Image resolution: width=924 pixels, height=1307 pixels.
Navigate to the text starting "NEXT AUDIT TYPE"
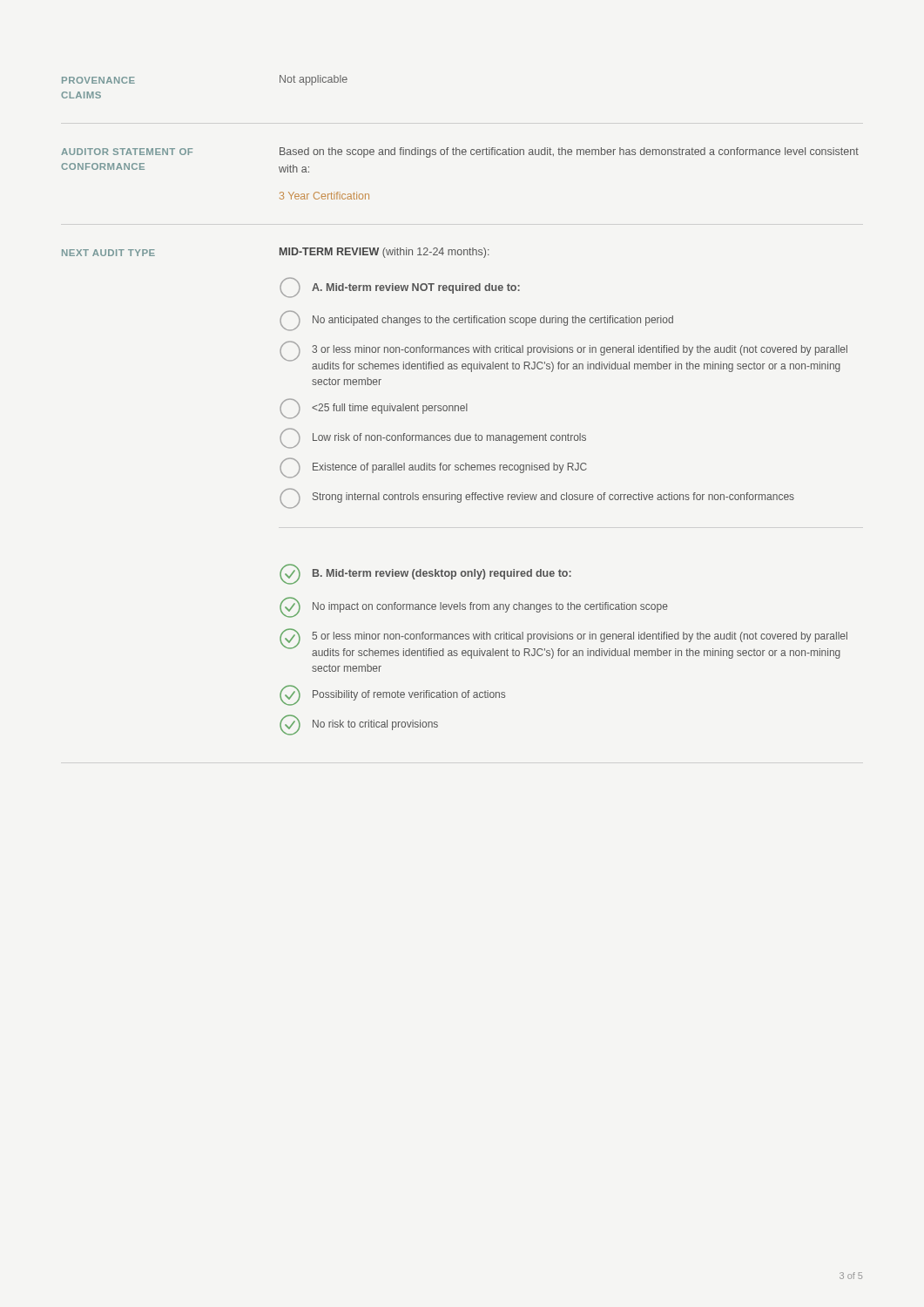tap(108, 253)
